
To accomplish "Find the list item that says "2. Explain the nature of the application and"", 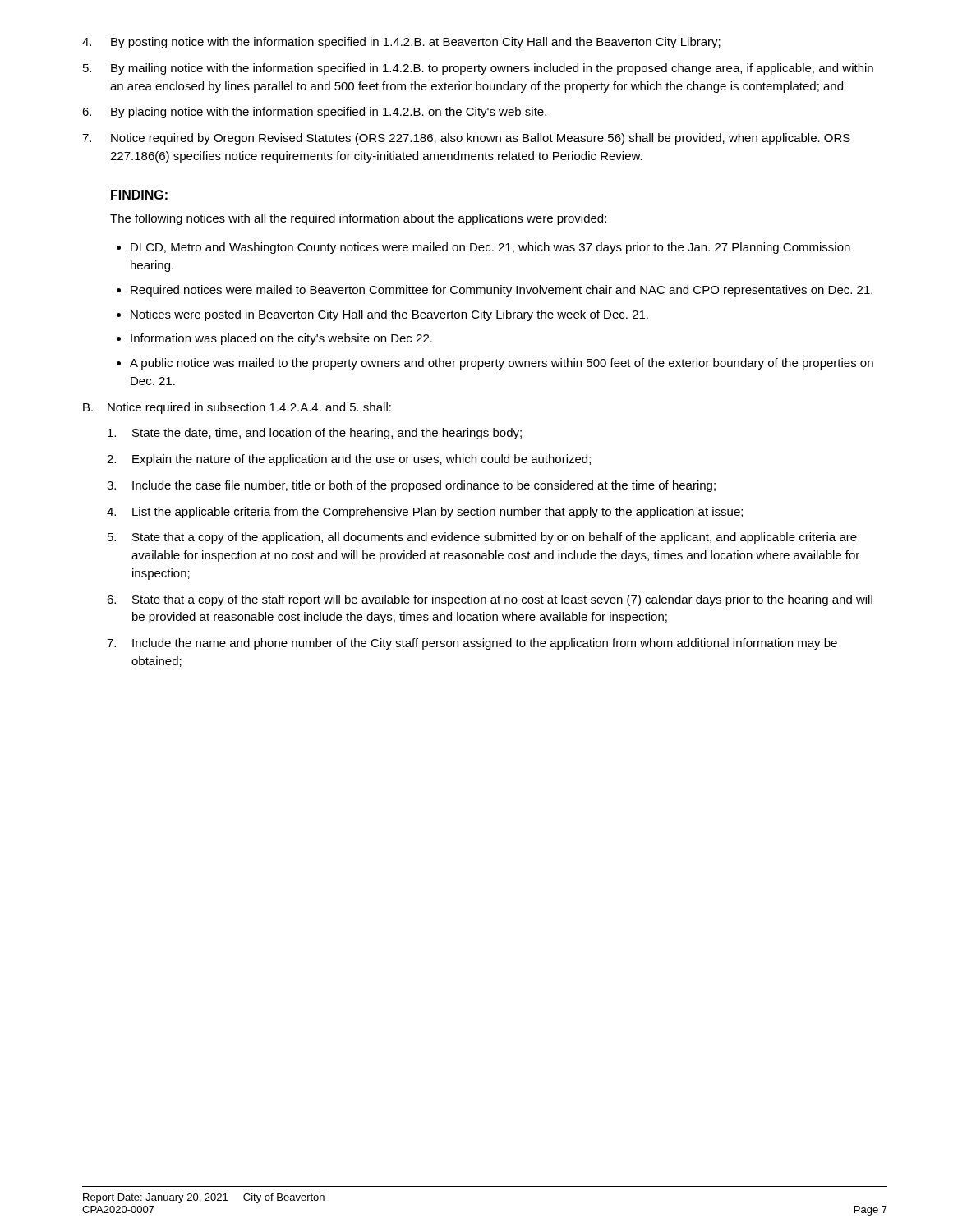I will [497, 459].
